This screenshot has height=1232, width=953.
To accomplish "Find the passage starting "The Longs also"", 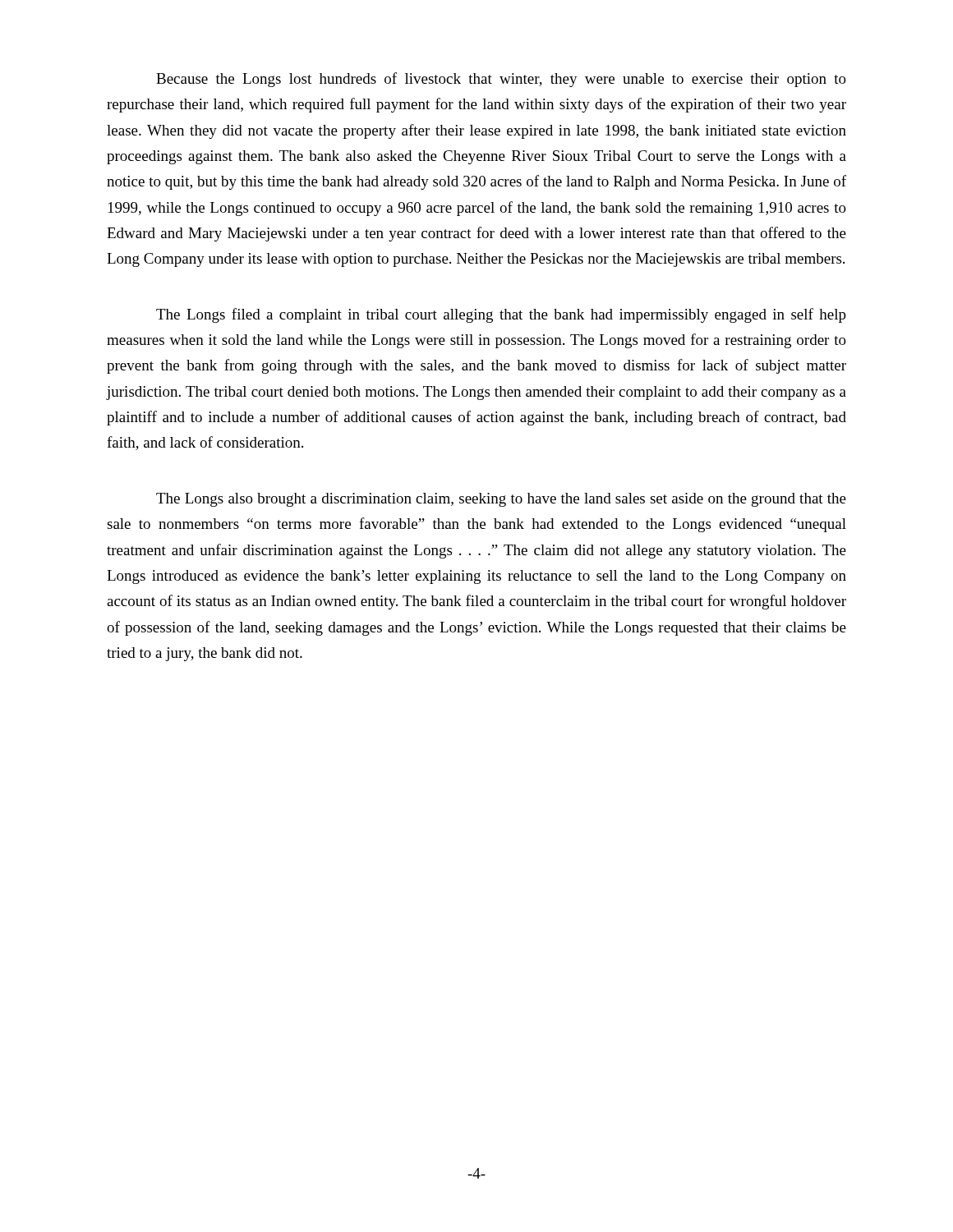I will 476,575.
